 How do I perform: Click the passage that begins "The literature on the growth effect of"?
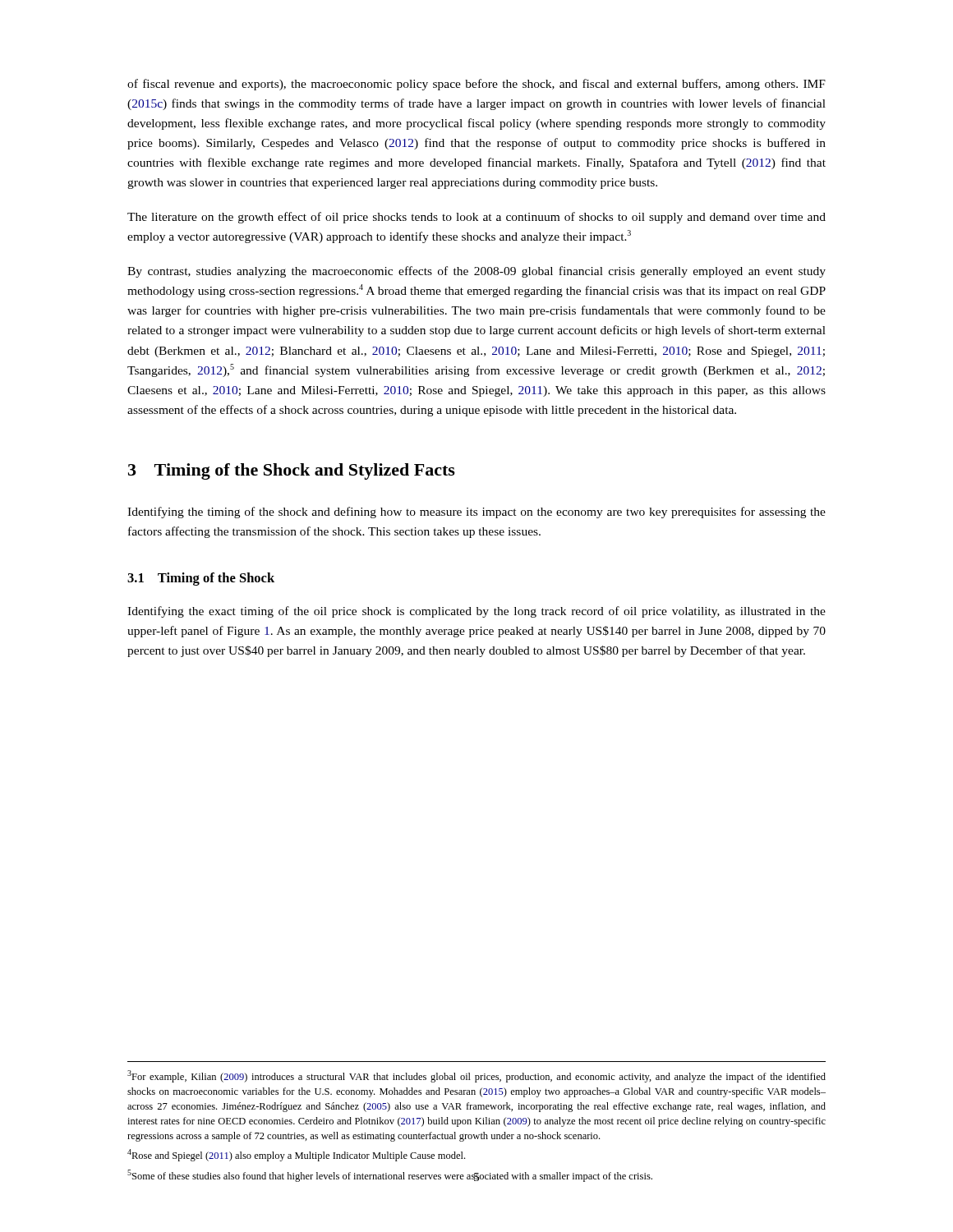476,226
